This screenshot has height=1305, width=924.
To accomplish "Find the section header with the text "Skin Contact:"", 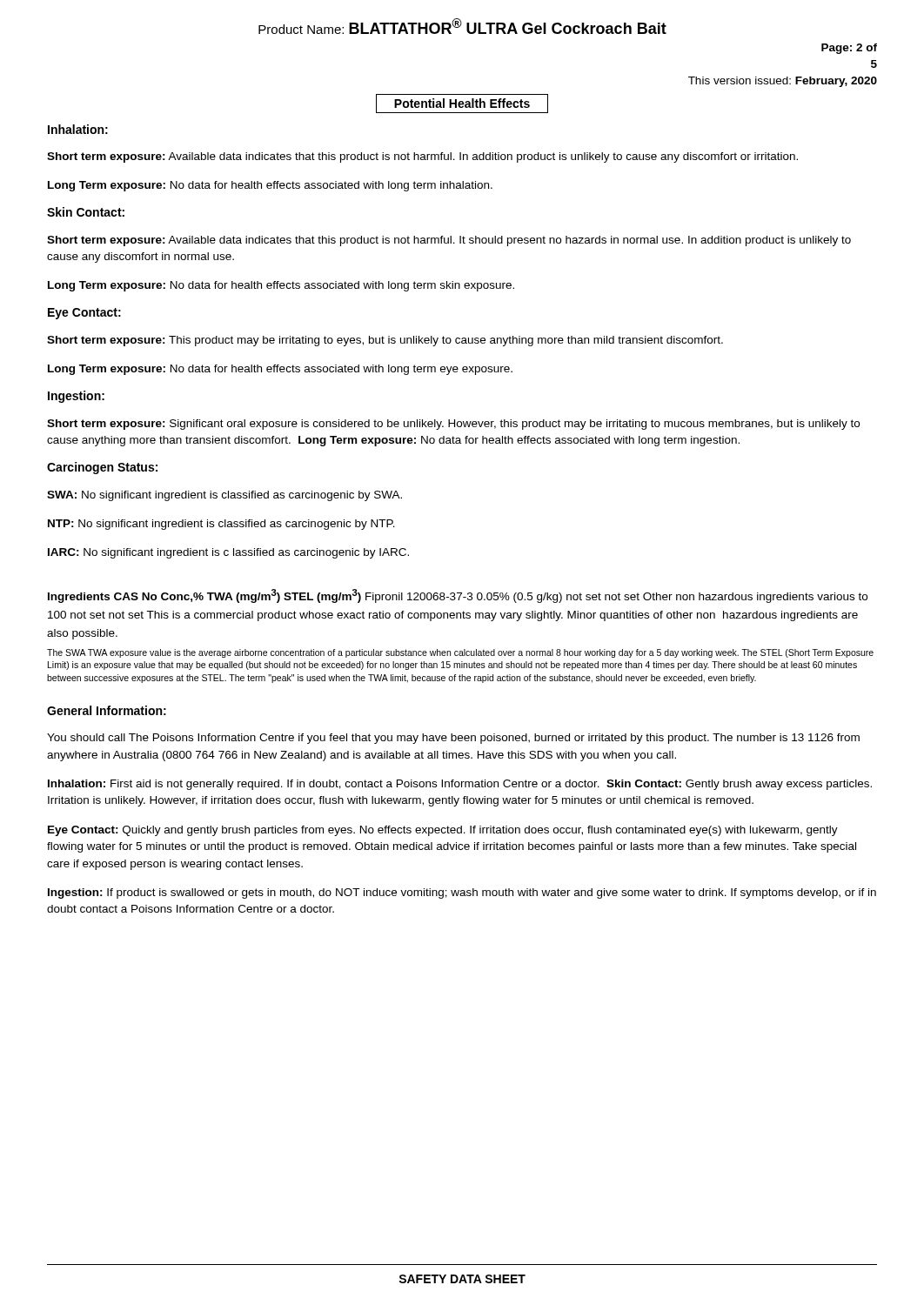I will pos(86,213).
